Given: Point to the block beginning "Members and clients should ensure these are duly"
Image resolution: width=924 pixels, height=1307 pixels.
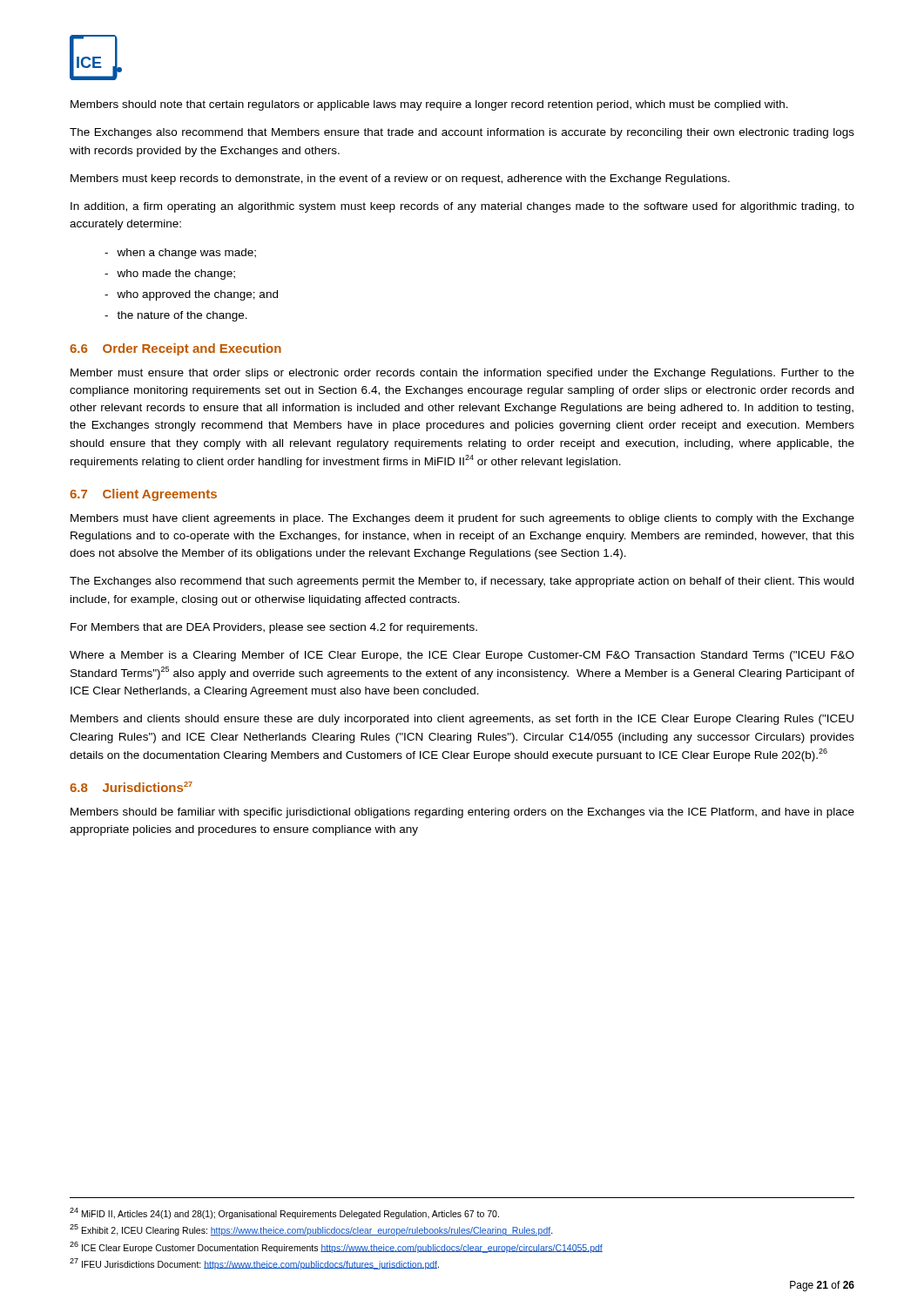Looking at the screenshot, I should [x=462, y=736].
